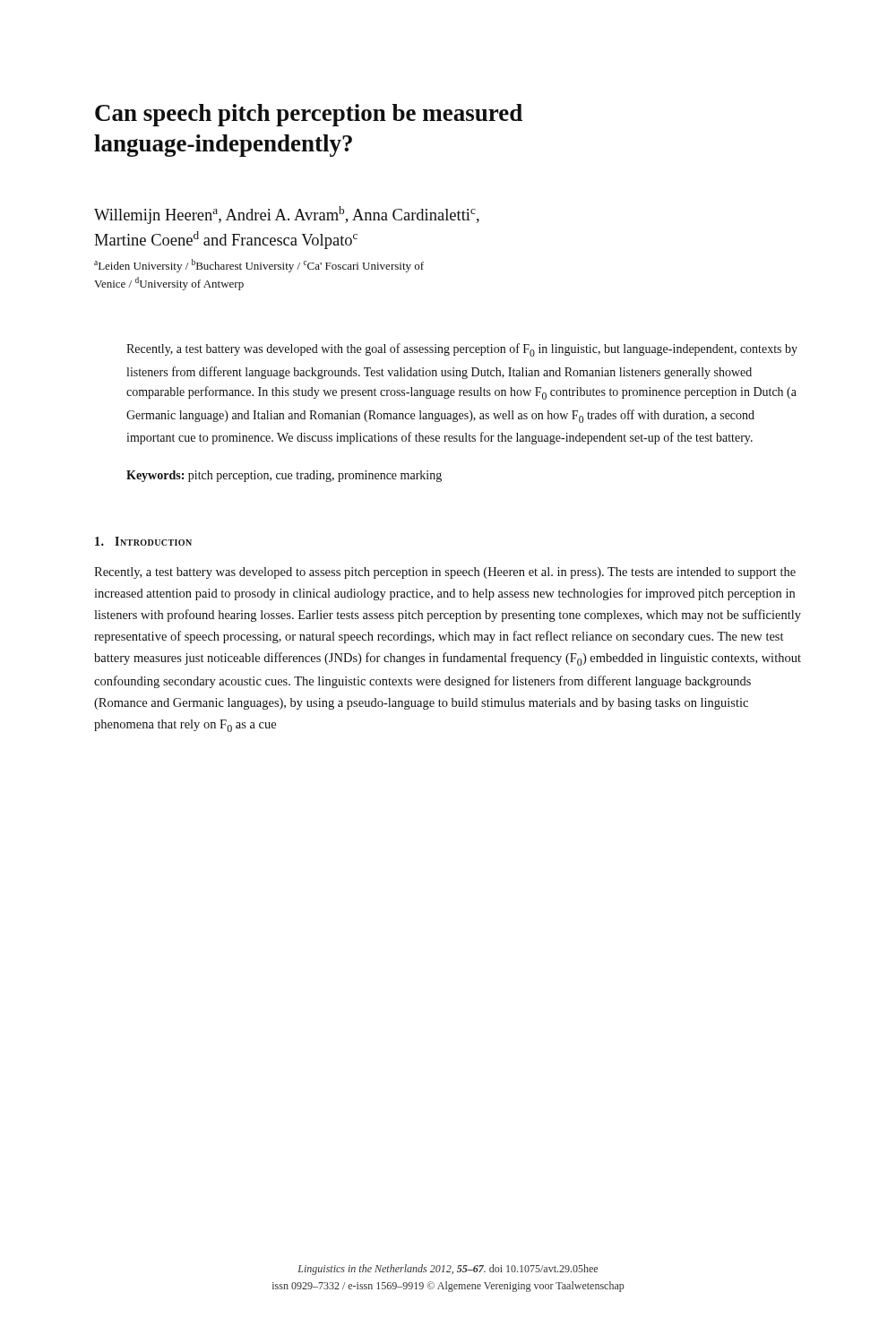Select the title that reads "Can speech pitch"
The image size is (896, 1344).
click(x=448, y=129)
